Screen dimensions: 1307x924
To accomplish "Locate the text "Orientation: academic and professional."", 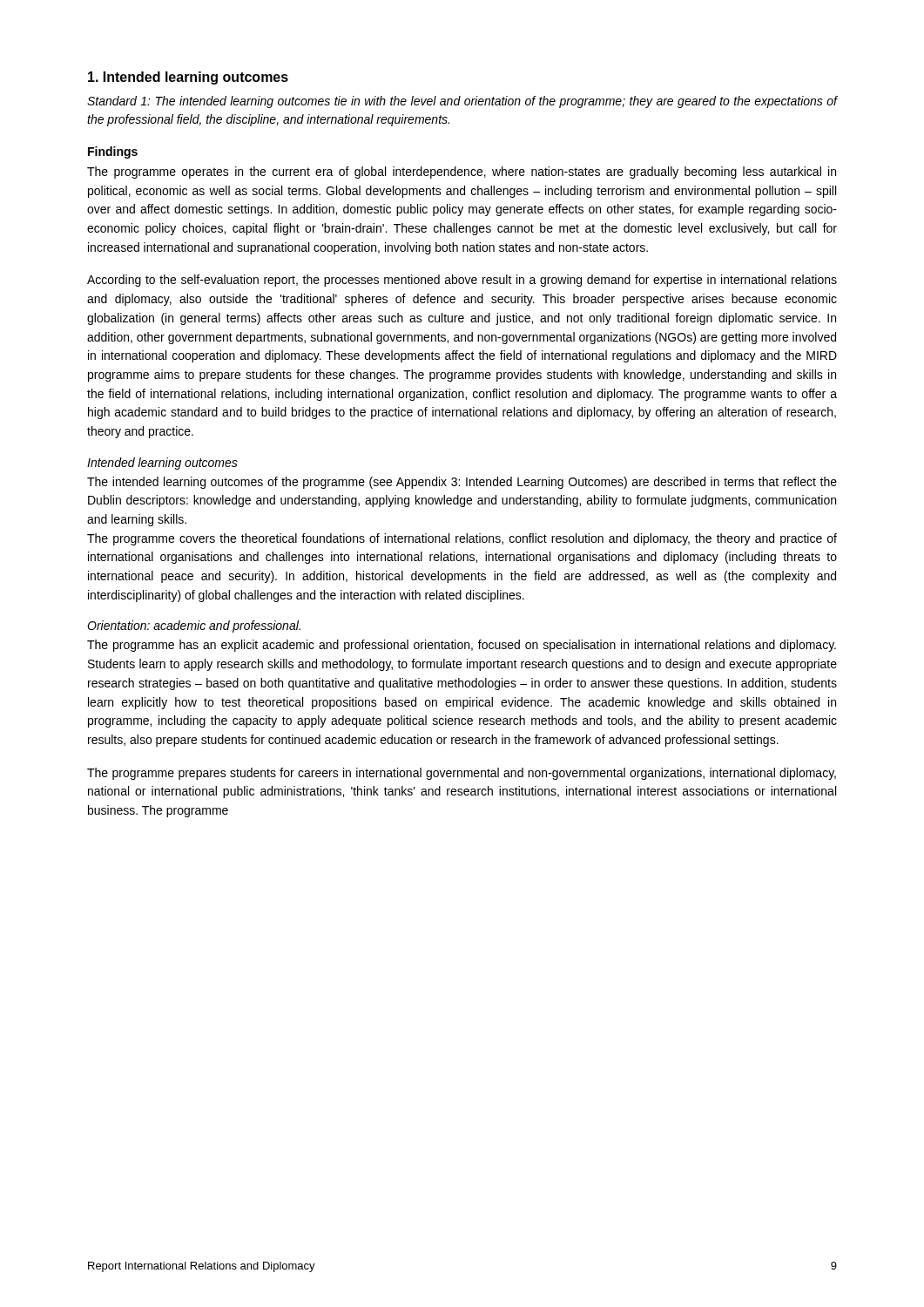I will 195,626.
